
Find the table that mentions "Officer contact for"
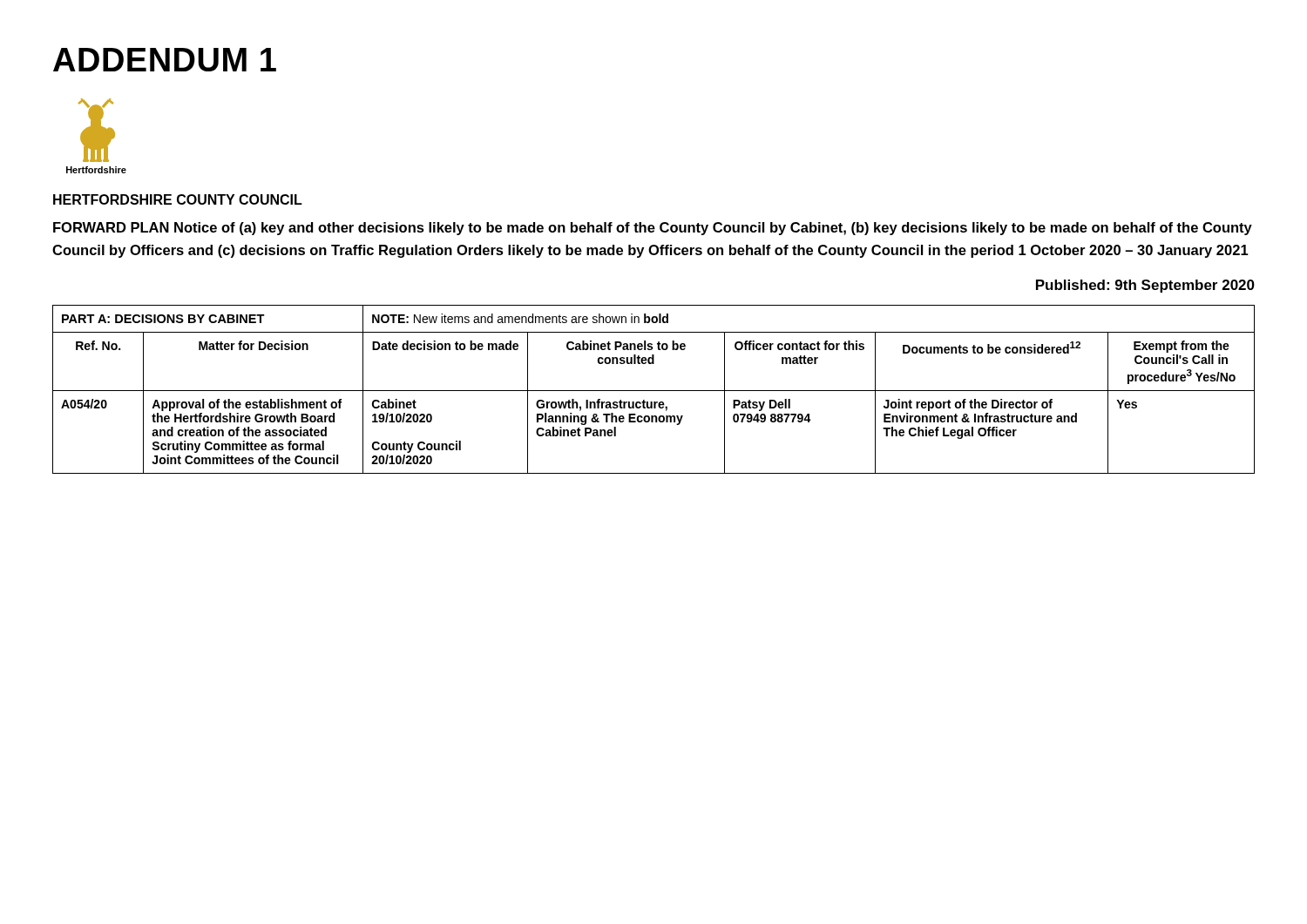[654, 389]
